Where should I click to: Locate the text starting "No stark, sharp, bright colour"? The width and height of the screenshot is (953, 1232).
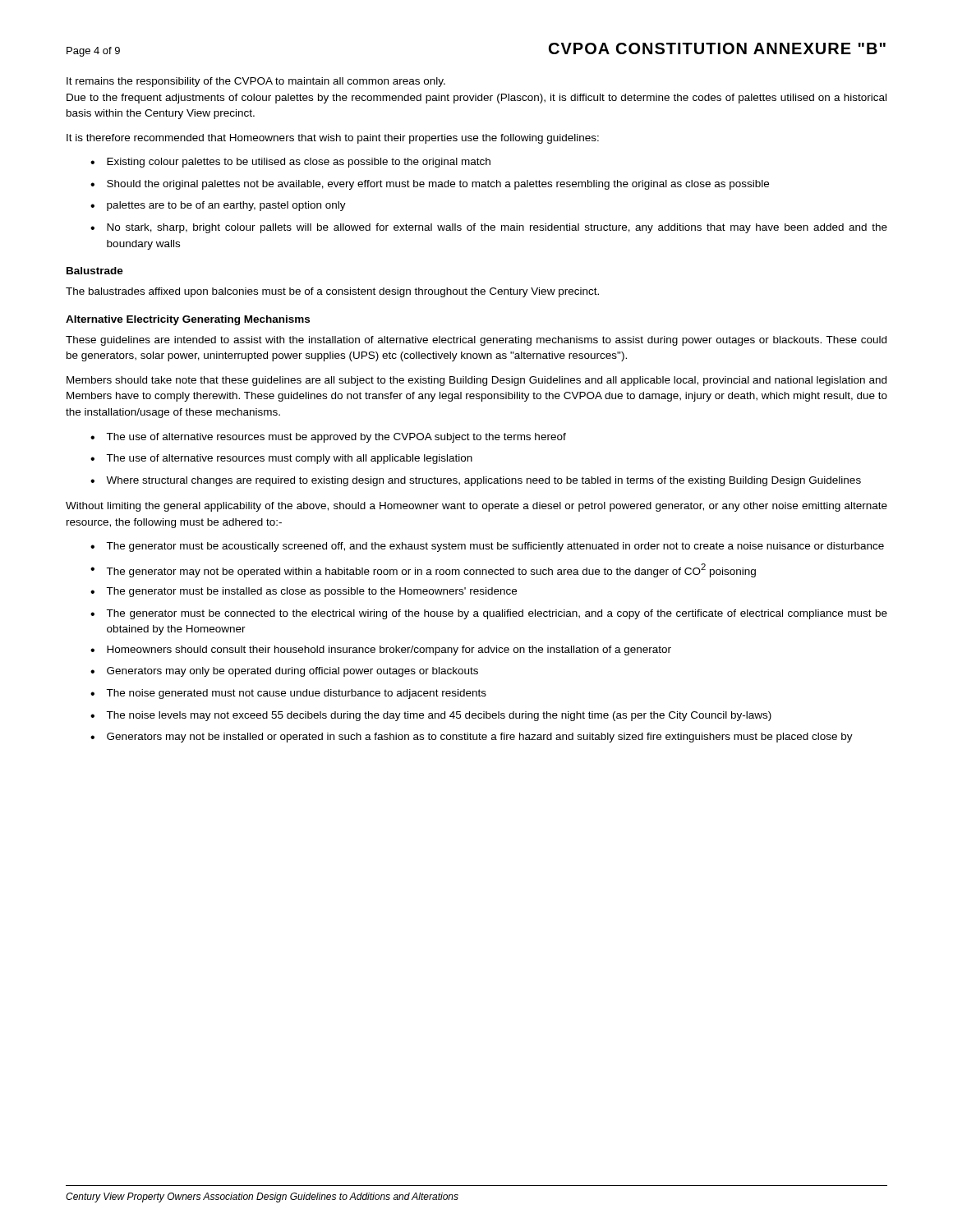tap(497, 235)
